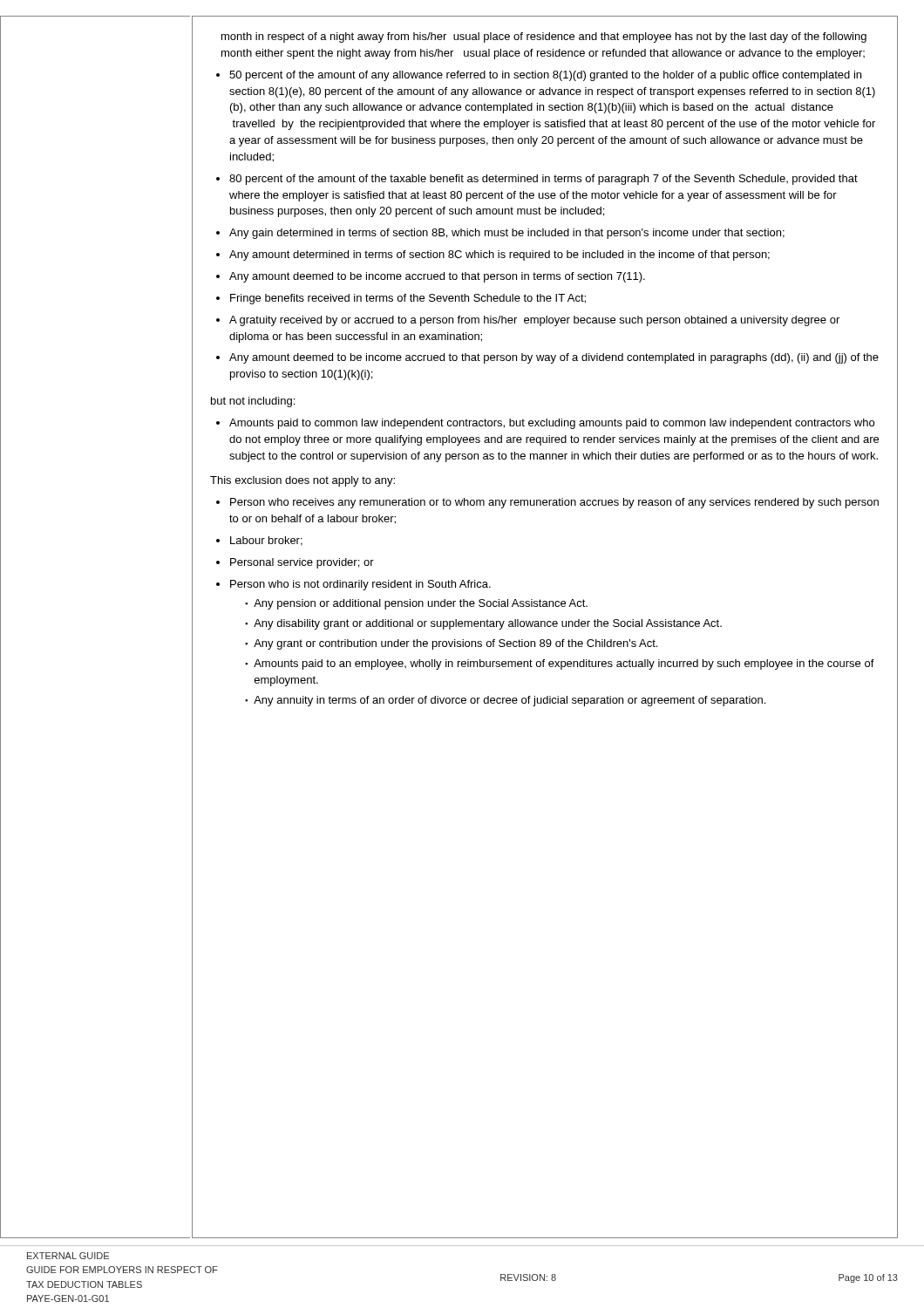Click on the list item with the text "Any gain determined in terms of"
924x1308 pixels.
pos(545,233)
